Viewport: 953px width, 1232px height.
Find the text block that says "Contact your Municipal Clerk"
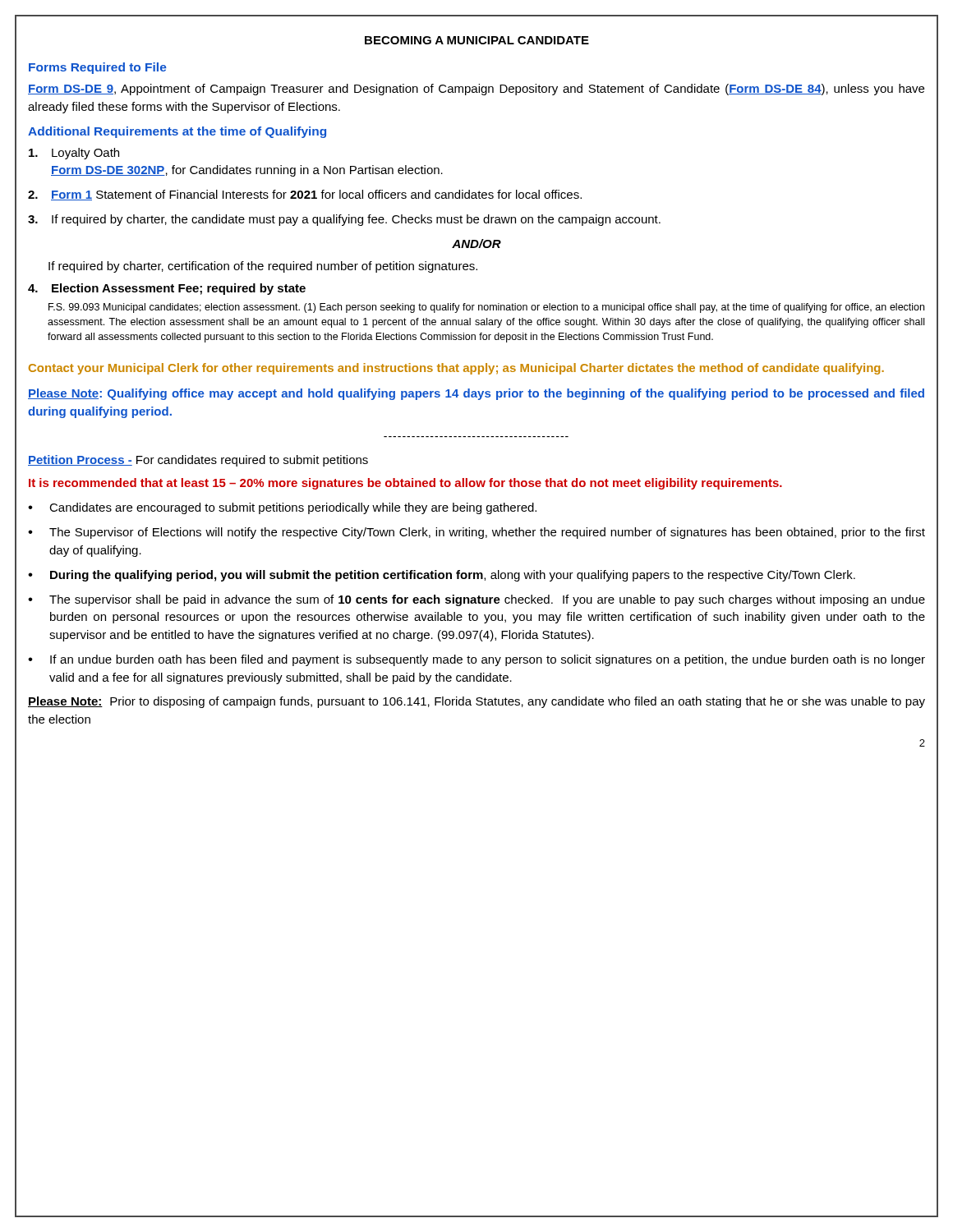click(x=456, y=368)
